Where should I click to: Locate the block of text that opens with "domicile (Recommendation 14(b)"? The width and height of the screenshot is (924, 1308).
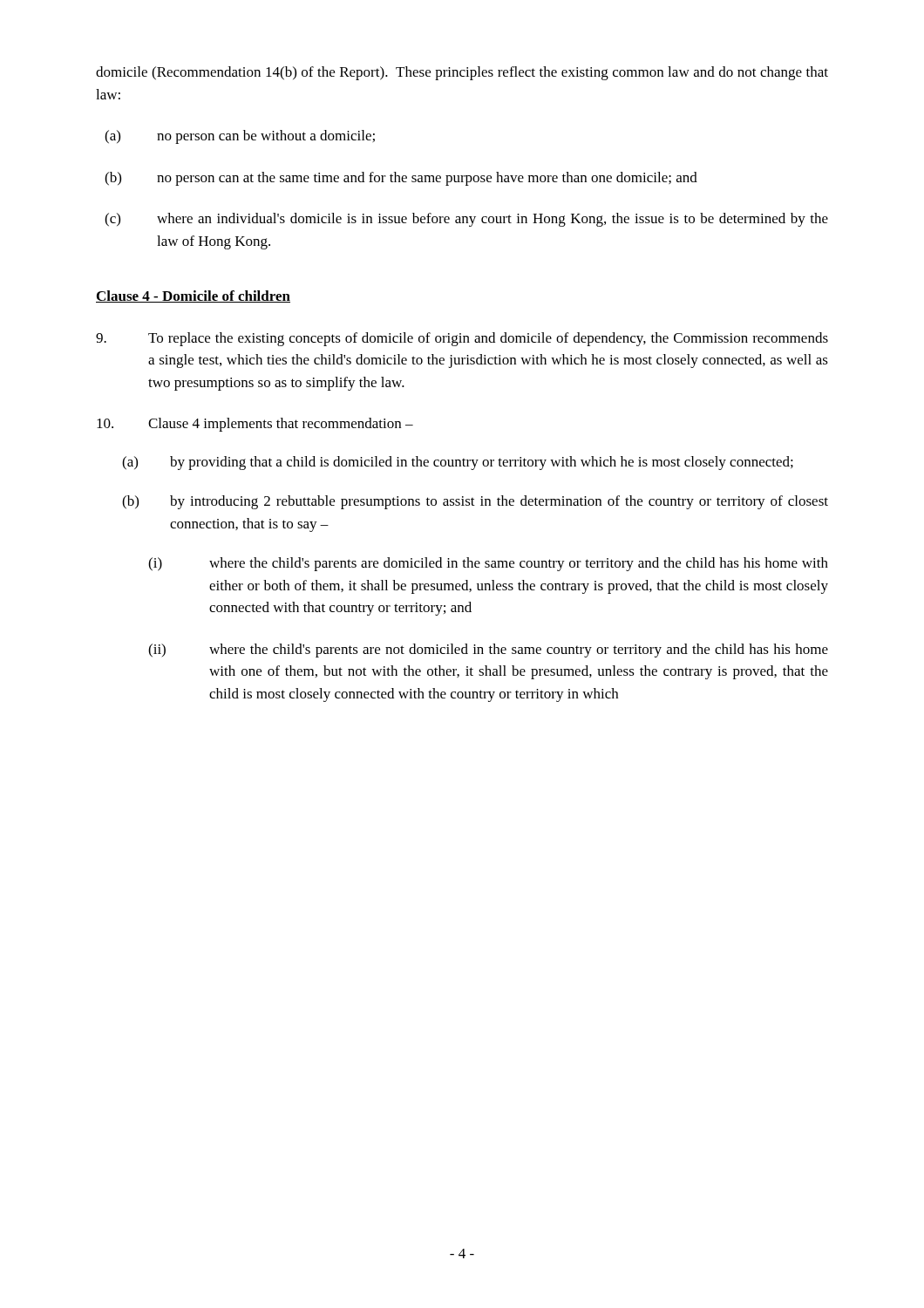click(x=462, y=83)
